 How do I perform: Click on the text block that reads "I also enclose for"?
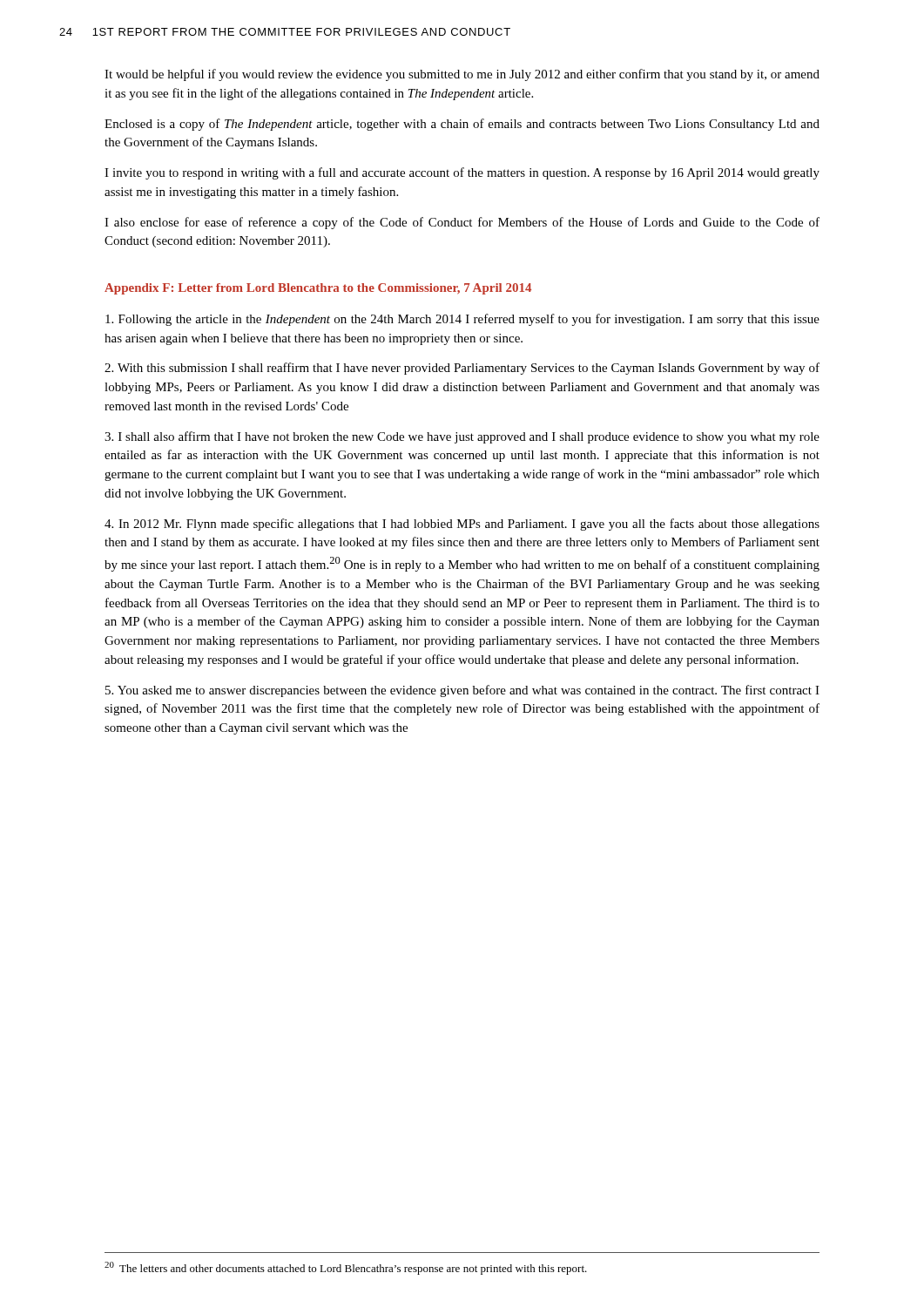tap(462, 232)
